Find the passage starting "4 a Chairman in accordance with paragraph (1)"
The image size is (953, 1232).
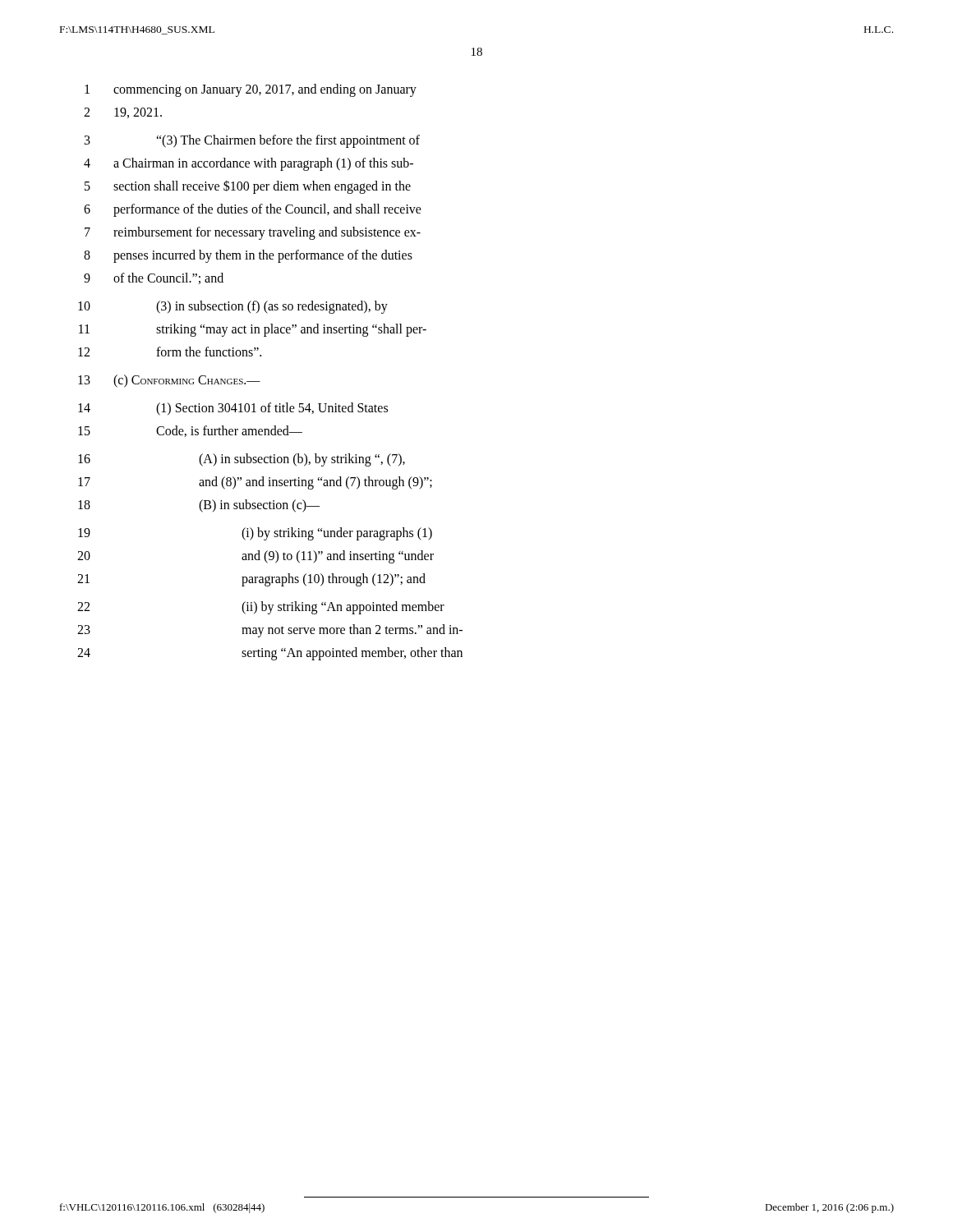[x=249, y=164]
